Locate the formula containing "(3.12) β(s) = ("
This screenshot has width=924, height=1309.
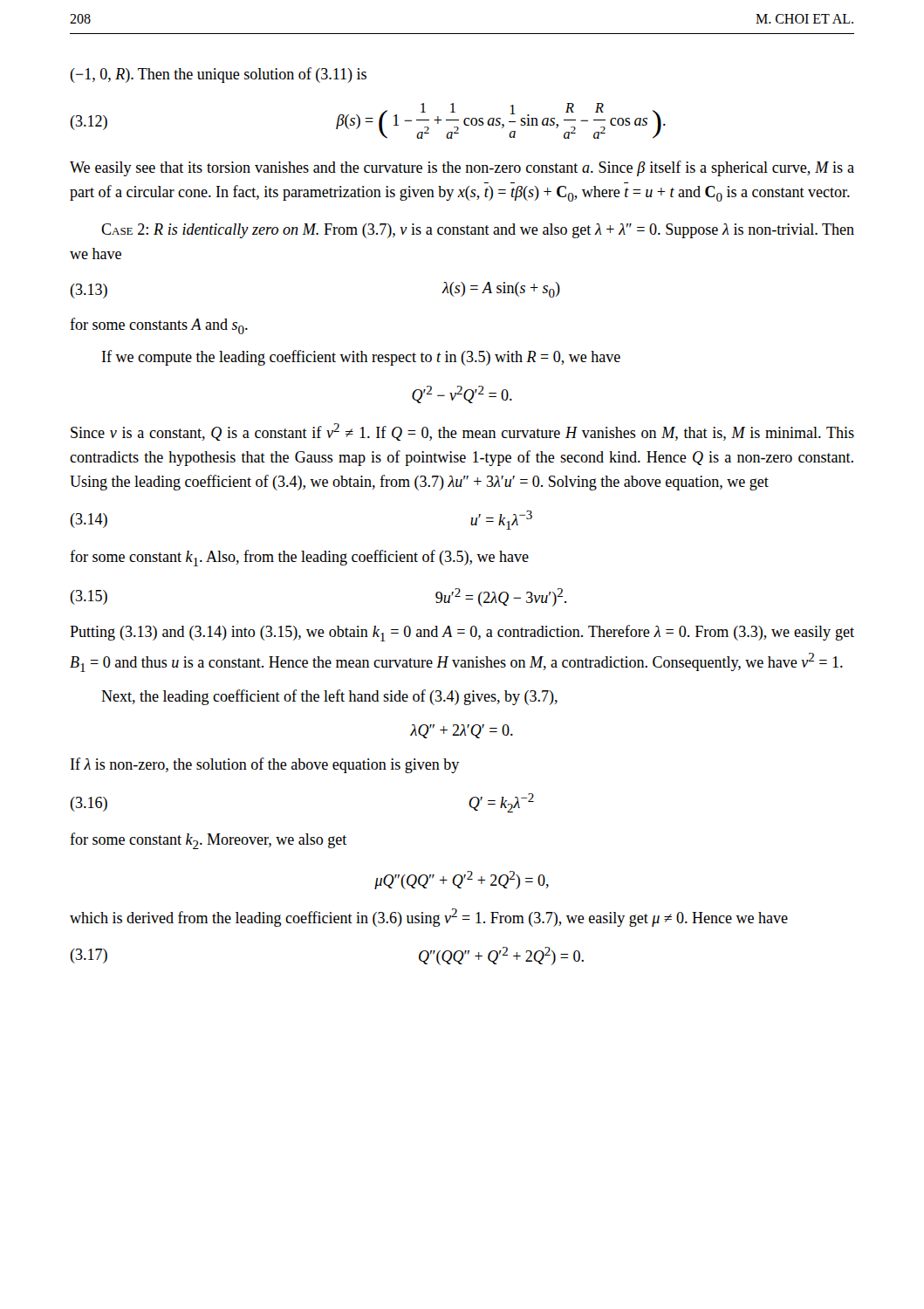click(462, 122)
